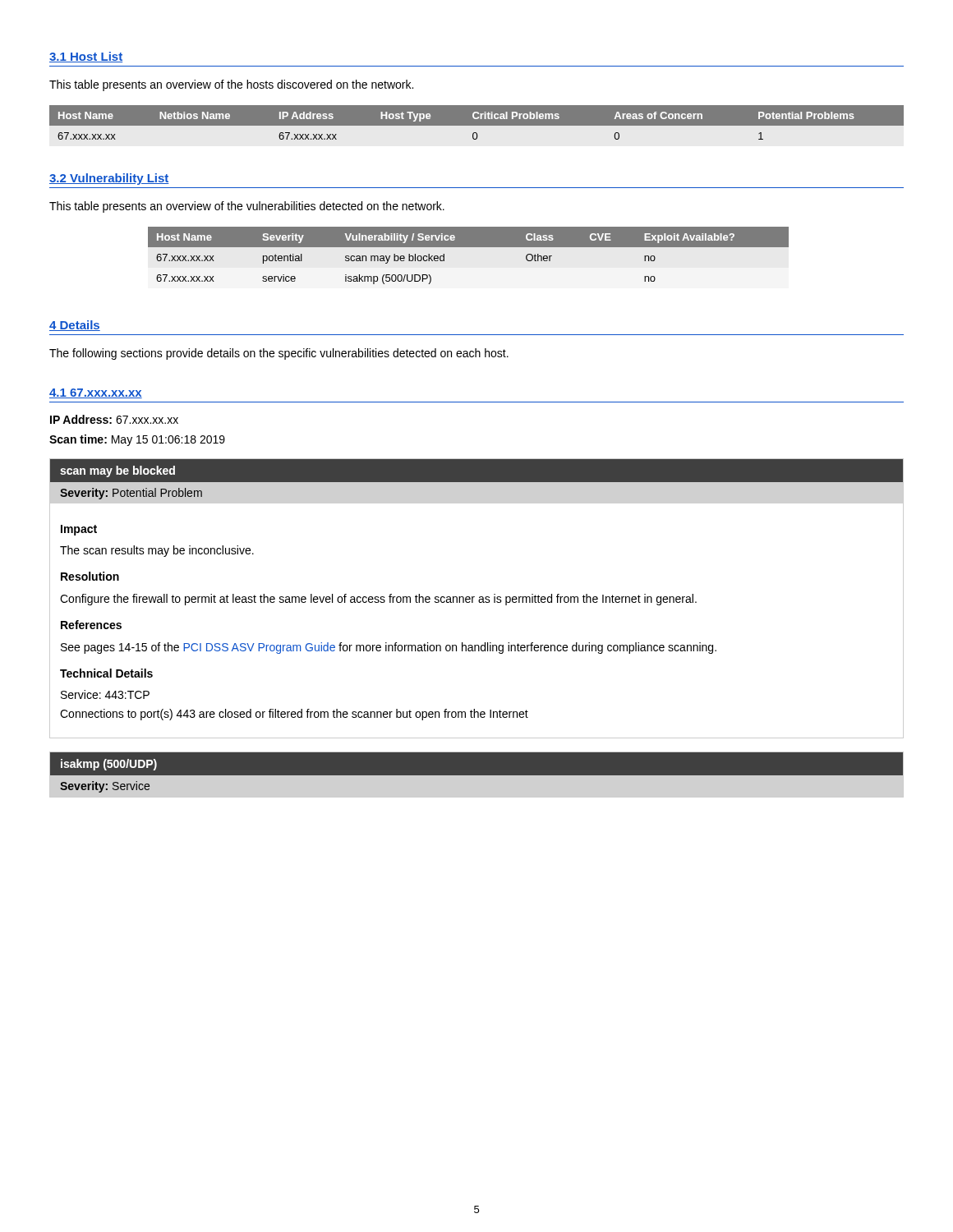Locate the table with the text "scan may be blocked"
This screenshot has height=1232, width=953.
pyautogui.click(x=476, y=257)
